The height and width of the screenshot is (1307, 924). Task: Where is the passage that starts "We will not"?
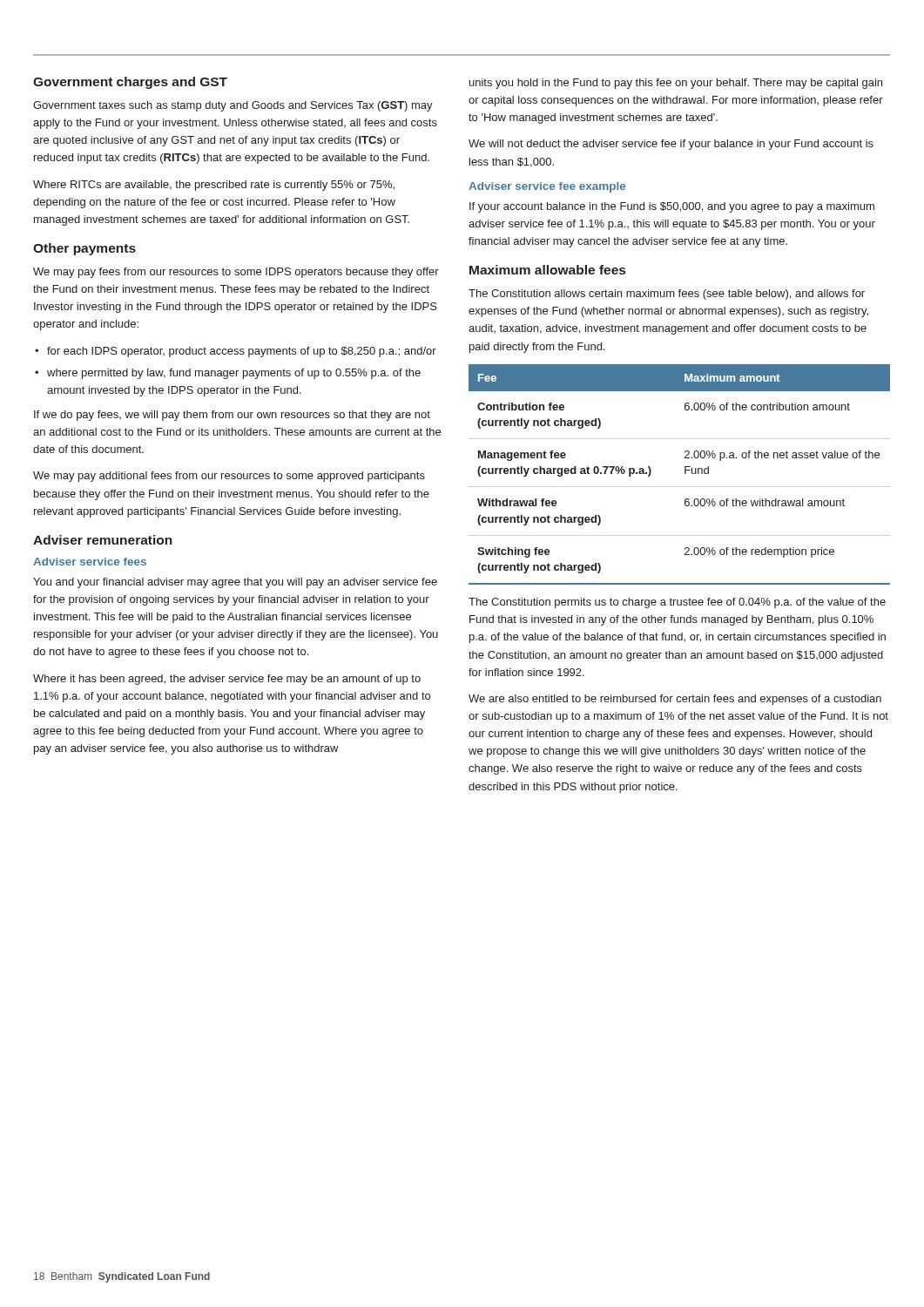[671, 152]
